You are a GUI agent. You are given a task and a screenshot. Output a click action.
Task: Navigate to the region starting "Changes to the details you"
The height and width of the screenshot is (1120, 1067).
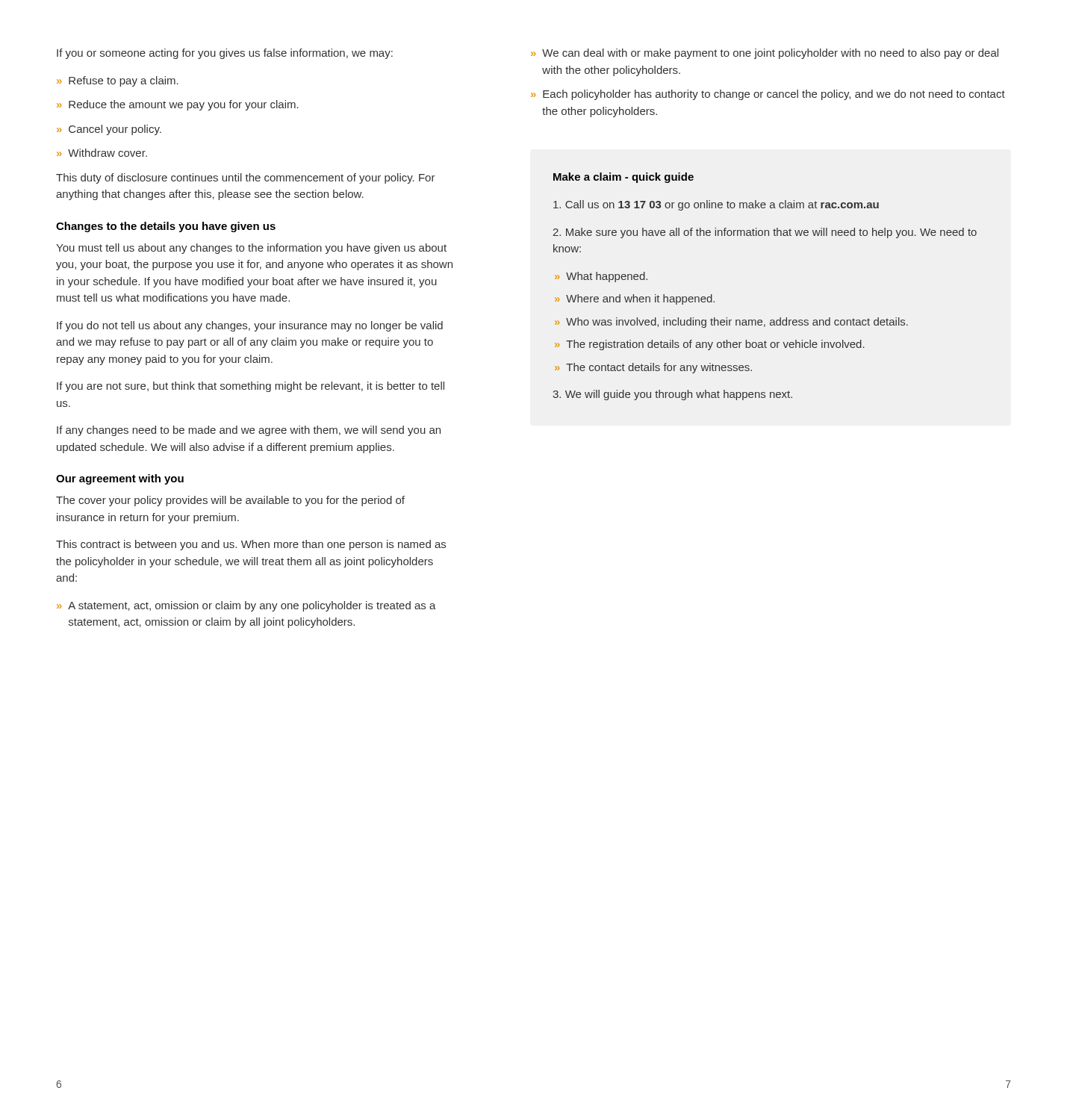[x=166, y=226]
